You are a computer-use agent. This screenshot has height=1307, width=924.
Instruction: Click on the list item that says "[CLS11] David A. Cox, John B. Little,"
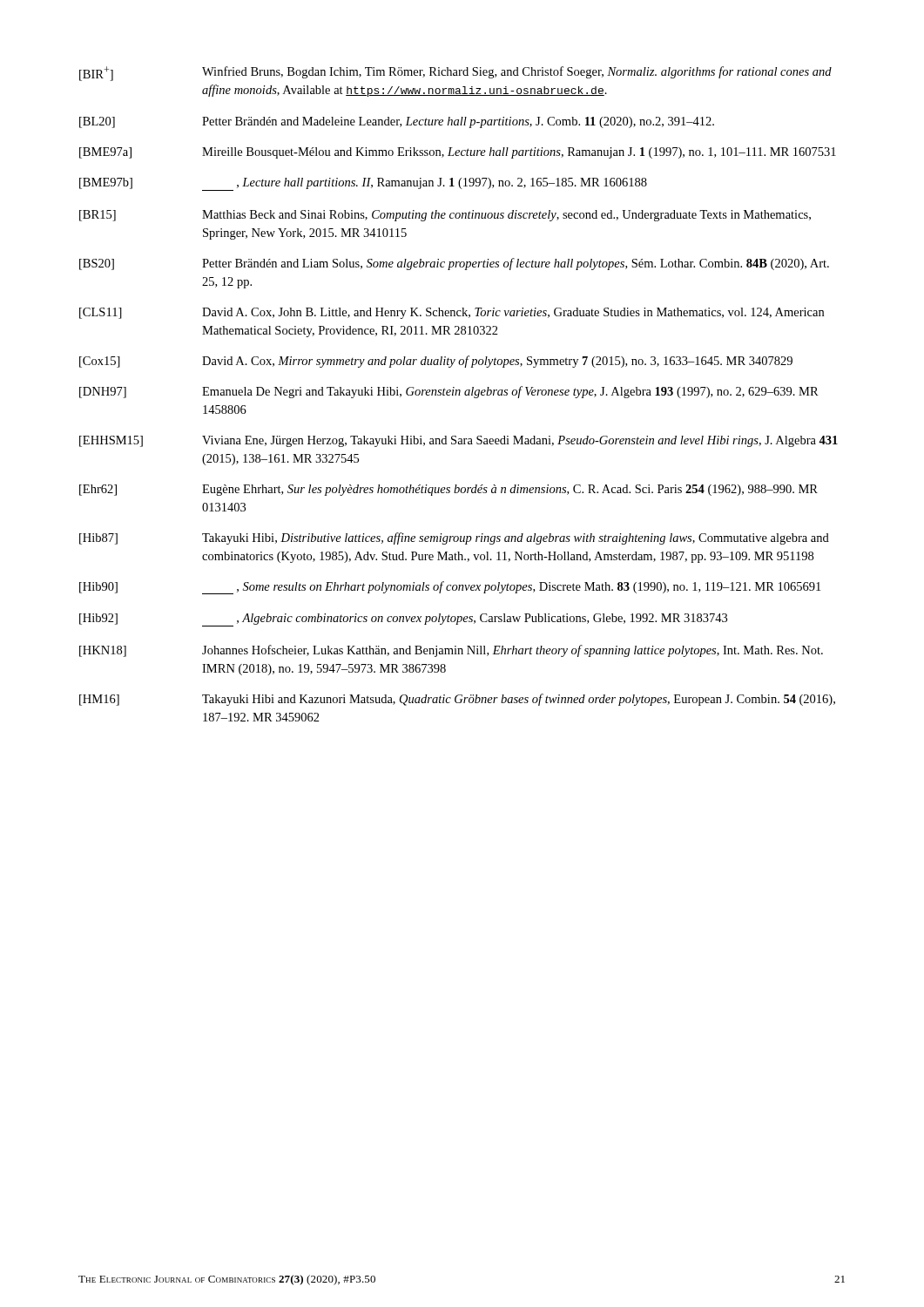[x=462, y=321]
